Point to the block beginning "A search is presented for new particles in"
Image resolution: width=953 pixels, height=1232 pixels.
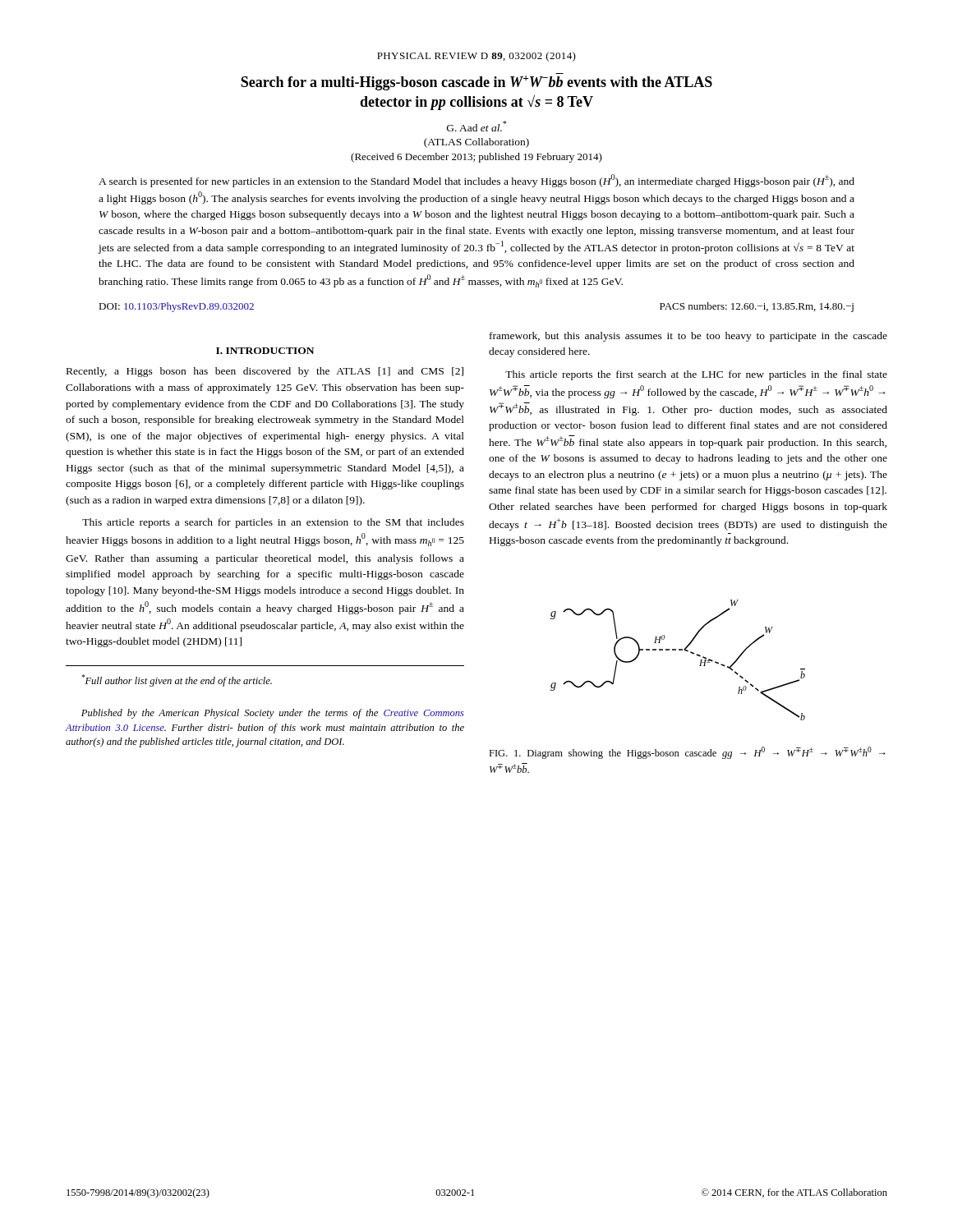pos(476,231)
